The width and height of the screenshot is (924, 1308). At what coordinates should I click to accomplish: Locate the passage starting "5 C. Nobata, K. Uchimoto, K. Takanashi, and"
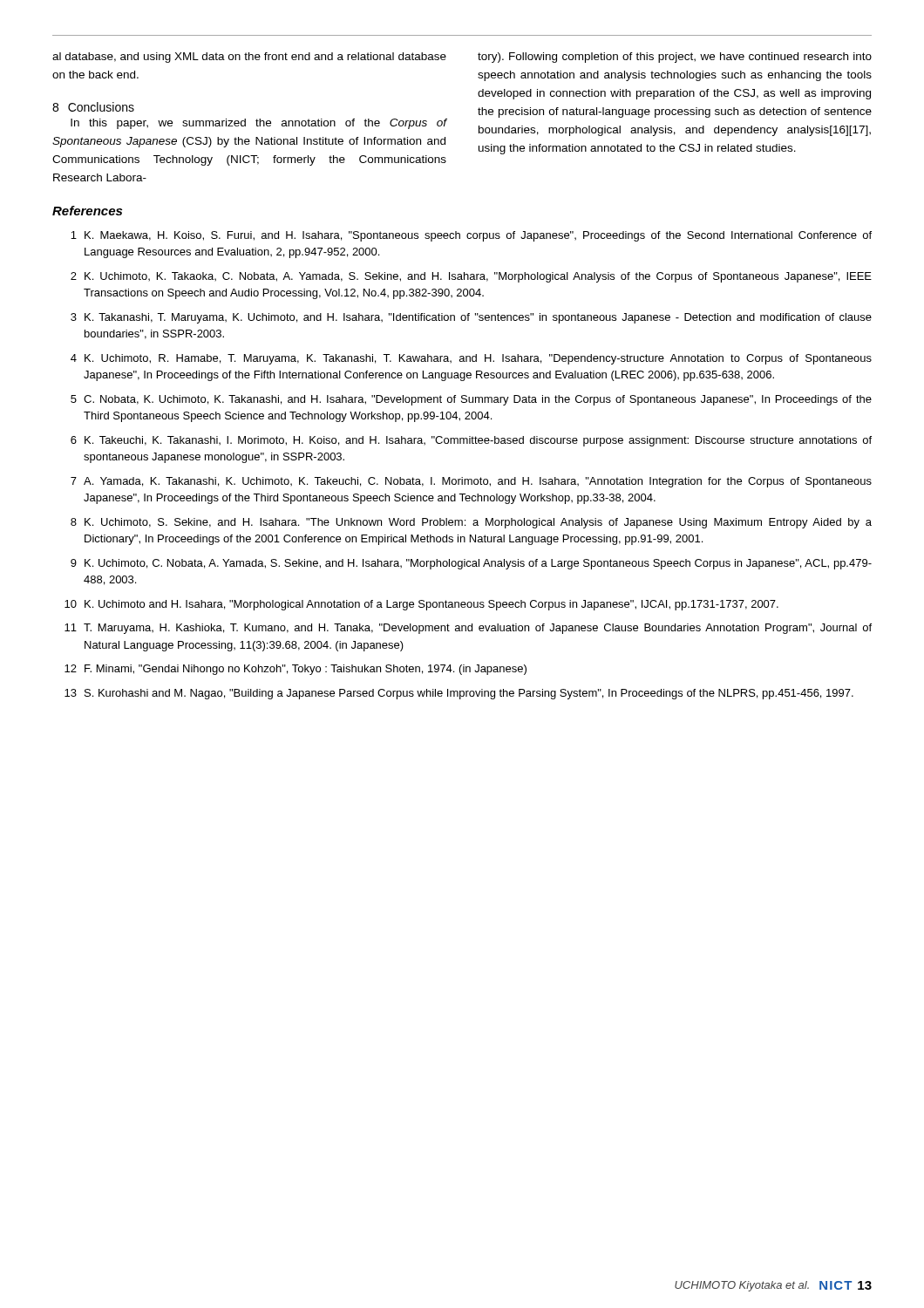(462, 407)
